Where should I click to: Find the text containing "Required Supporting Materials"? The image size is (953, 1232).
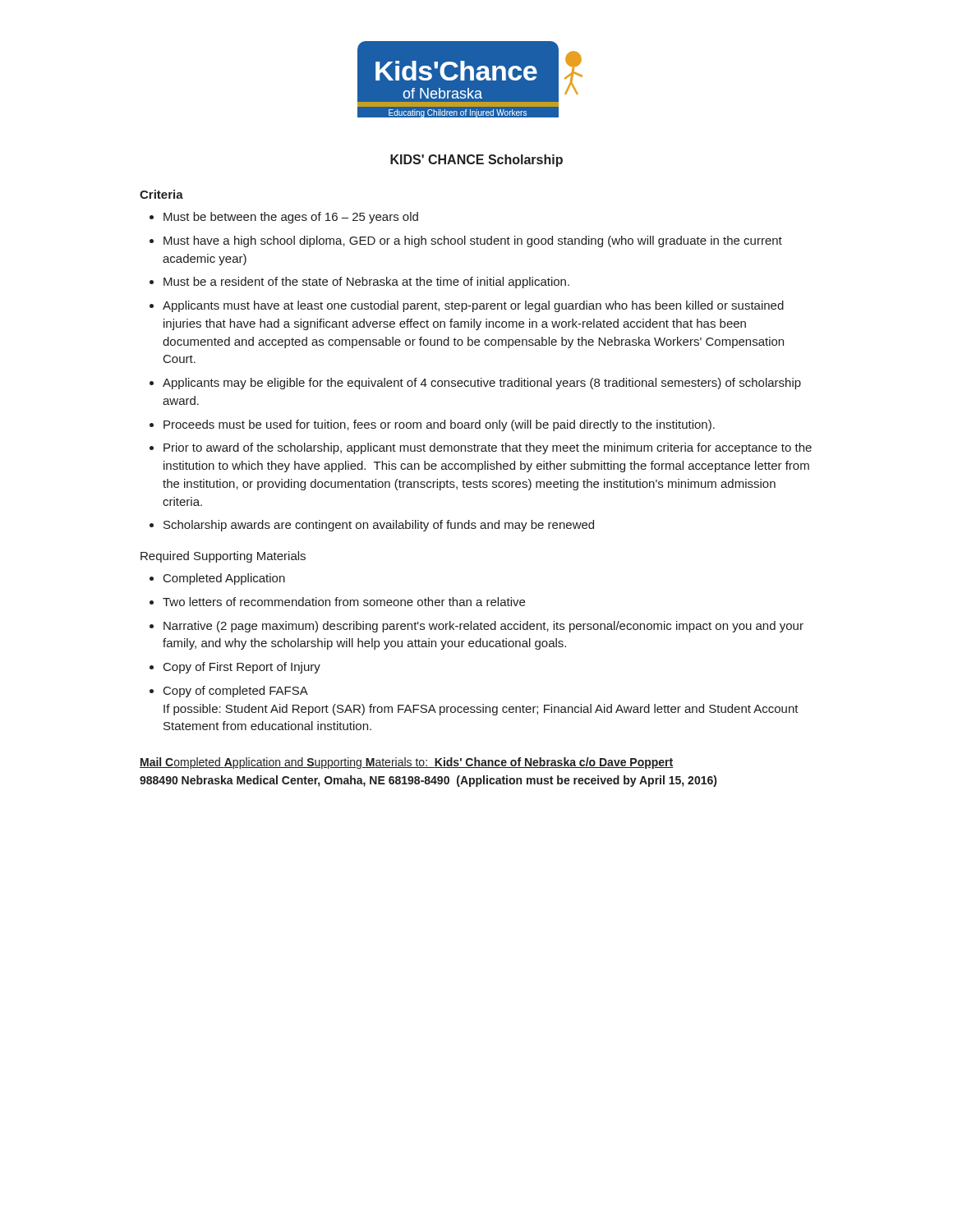(223, 556)
